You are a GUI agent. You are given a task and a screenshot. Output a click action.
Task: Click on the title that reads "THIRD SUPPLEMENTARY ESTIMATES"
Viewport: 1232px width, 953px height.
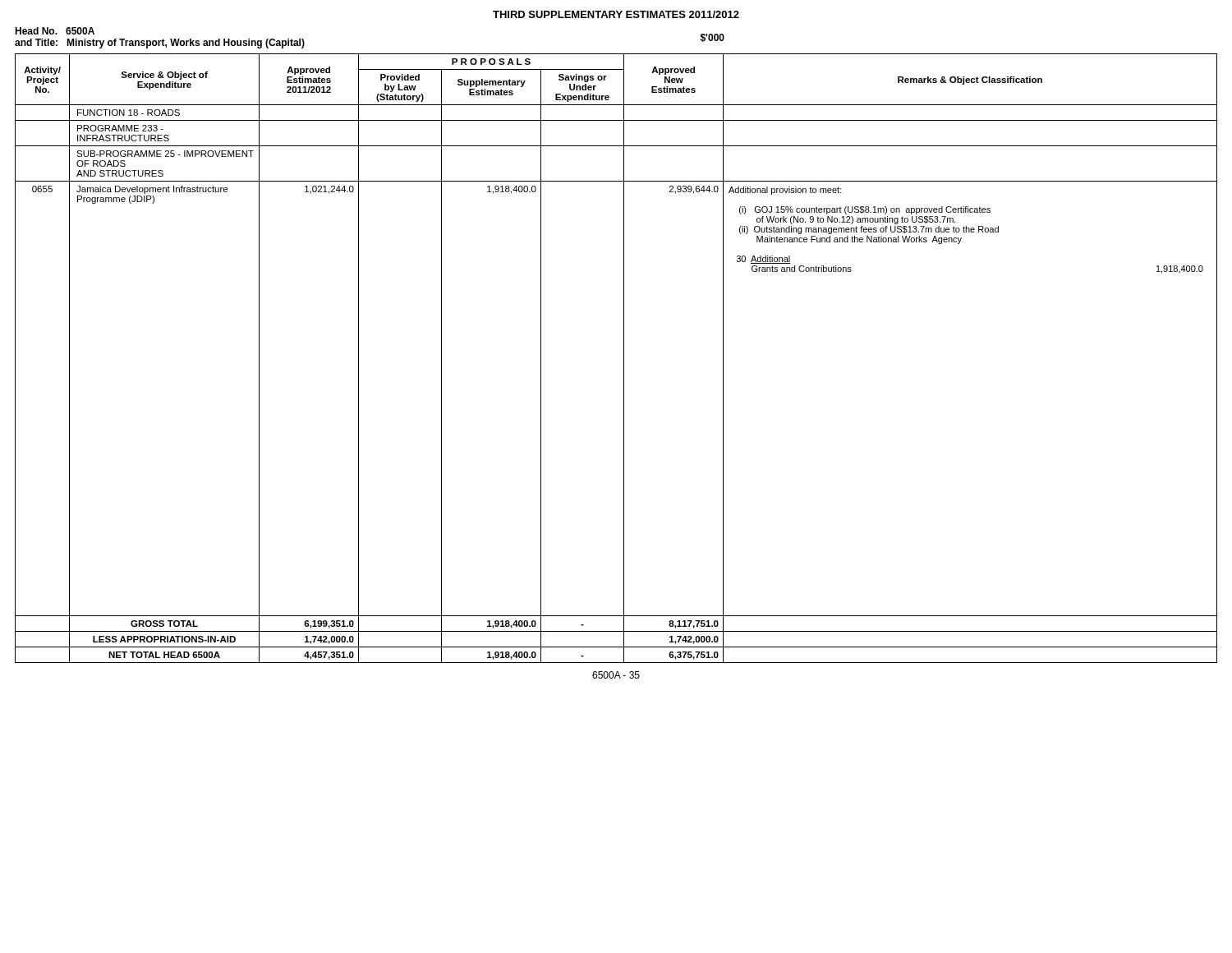pos(616,14)
